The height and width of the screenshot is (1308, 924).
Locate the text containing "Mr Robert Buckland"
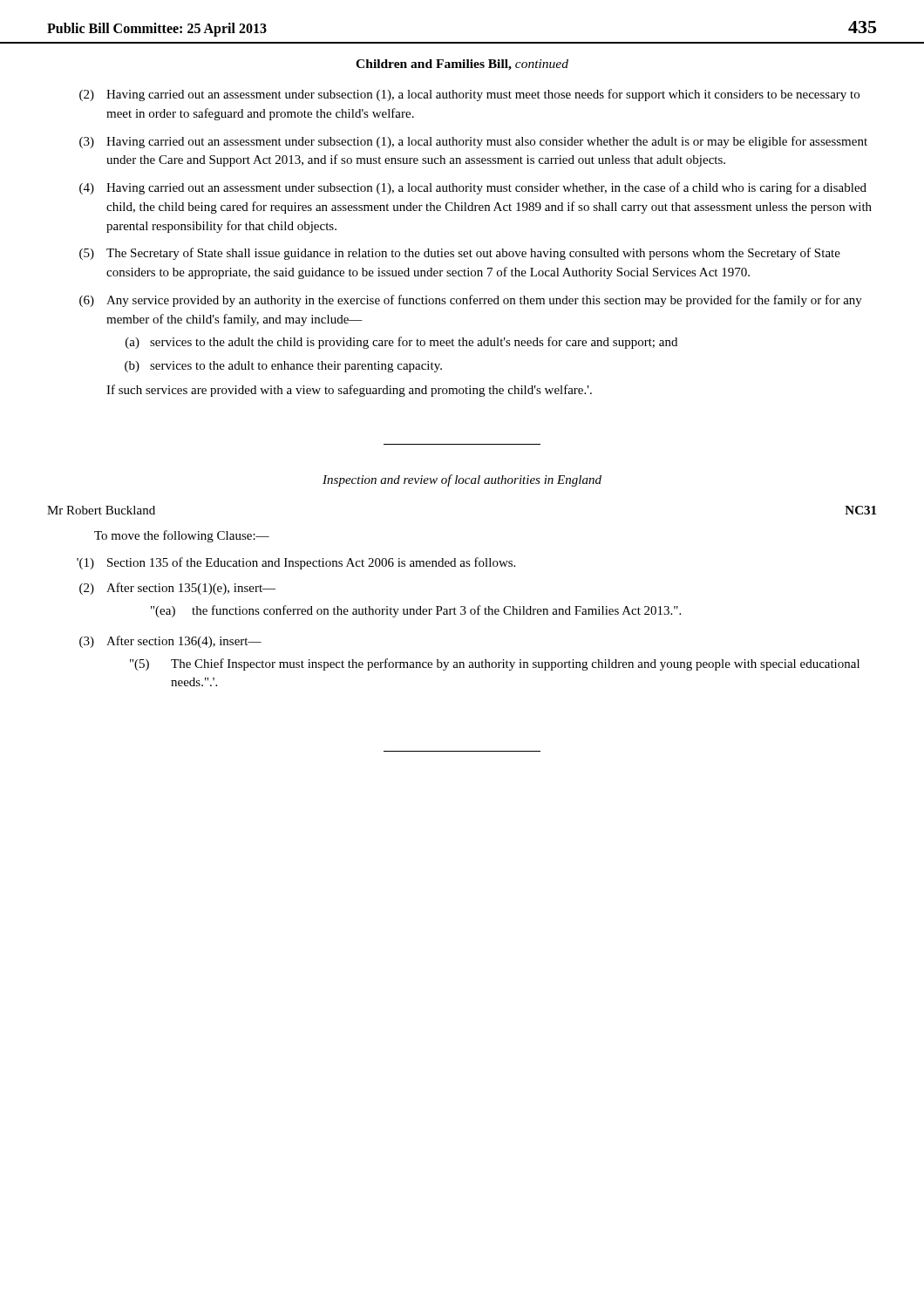[x=101, y=510]
